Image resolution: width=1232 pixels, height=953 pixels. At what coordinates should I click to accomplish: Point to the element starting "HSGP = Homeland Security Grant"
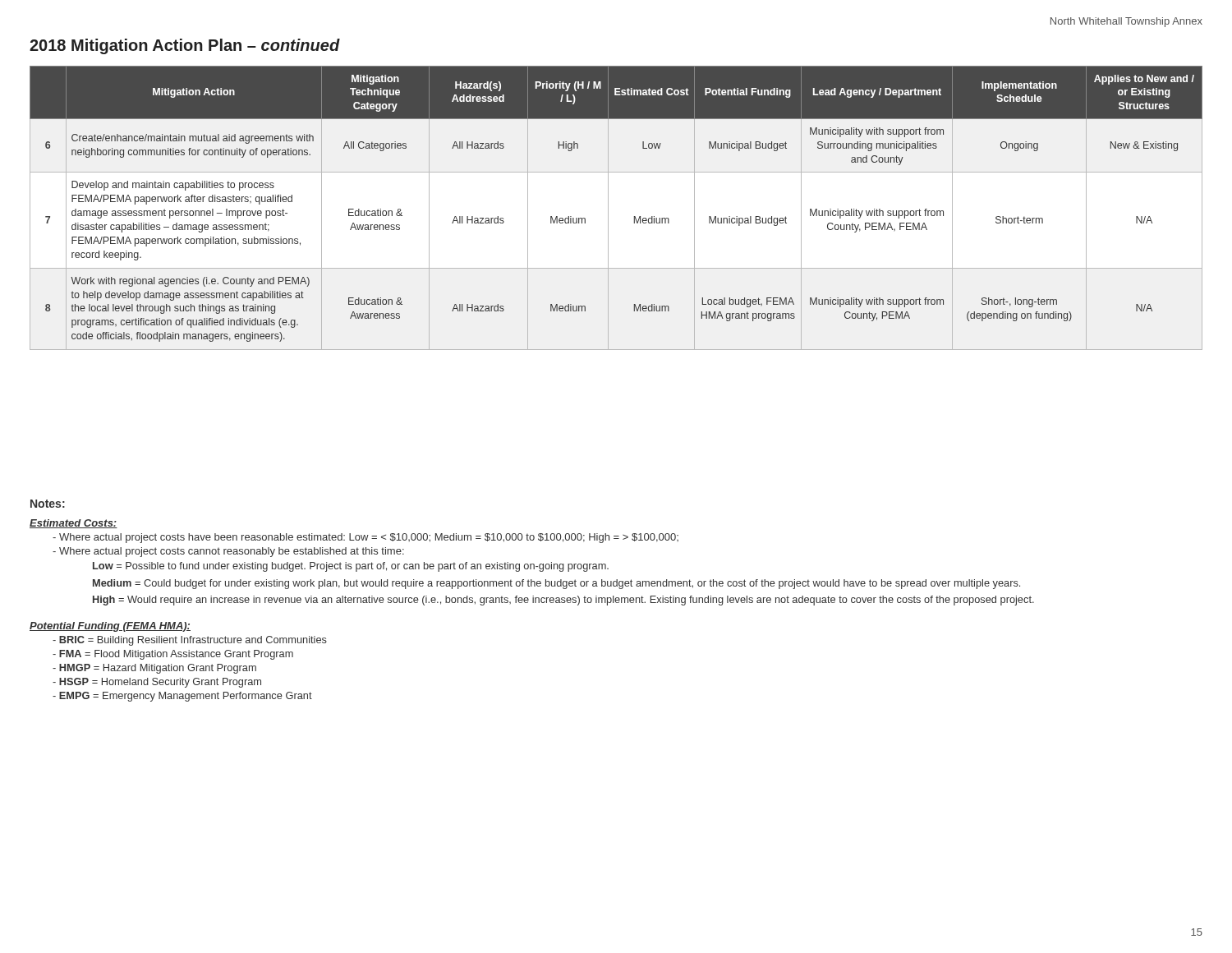coord(161,681)
